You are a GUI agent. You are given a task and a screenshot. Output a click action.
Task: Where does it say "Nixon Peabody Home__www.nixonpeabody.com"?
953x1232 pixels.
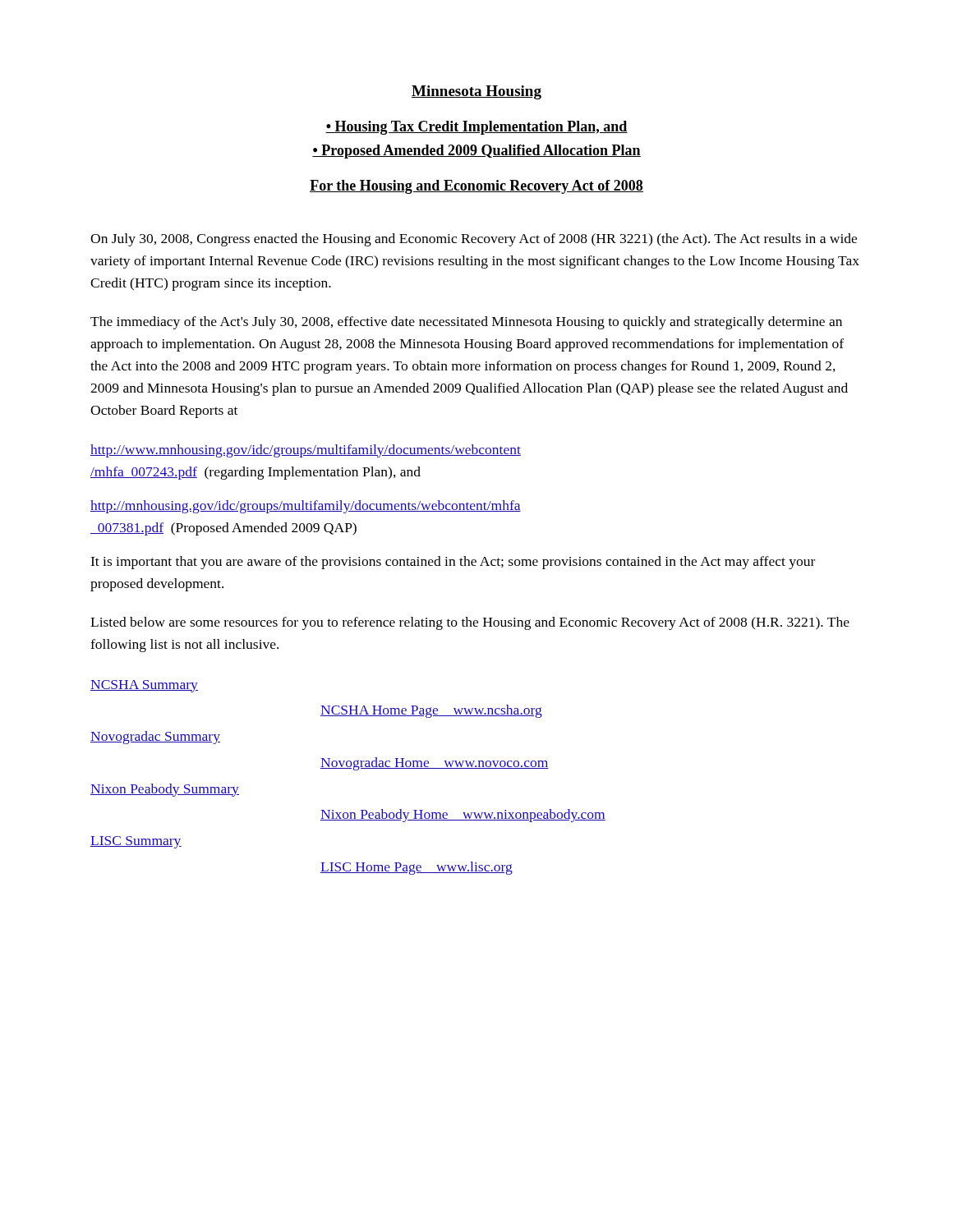pos(463,815)
